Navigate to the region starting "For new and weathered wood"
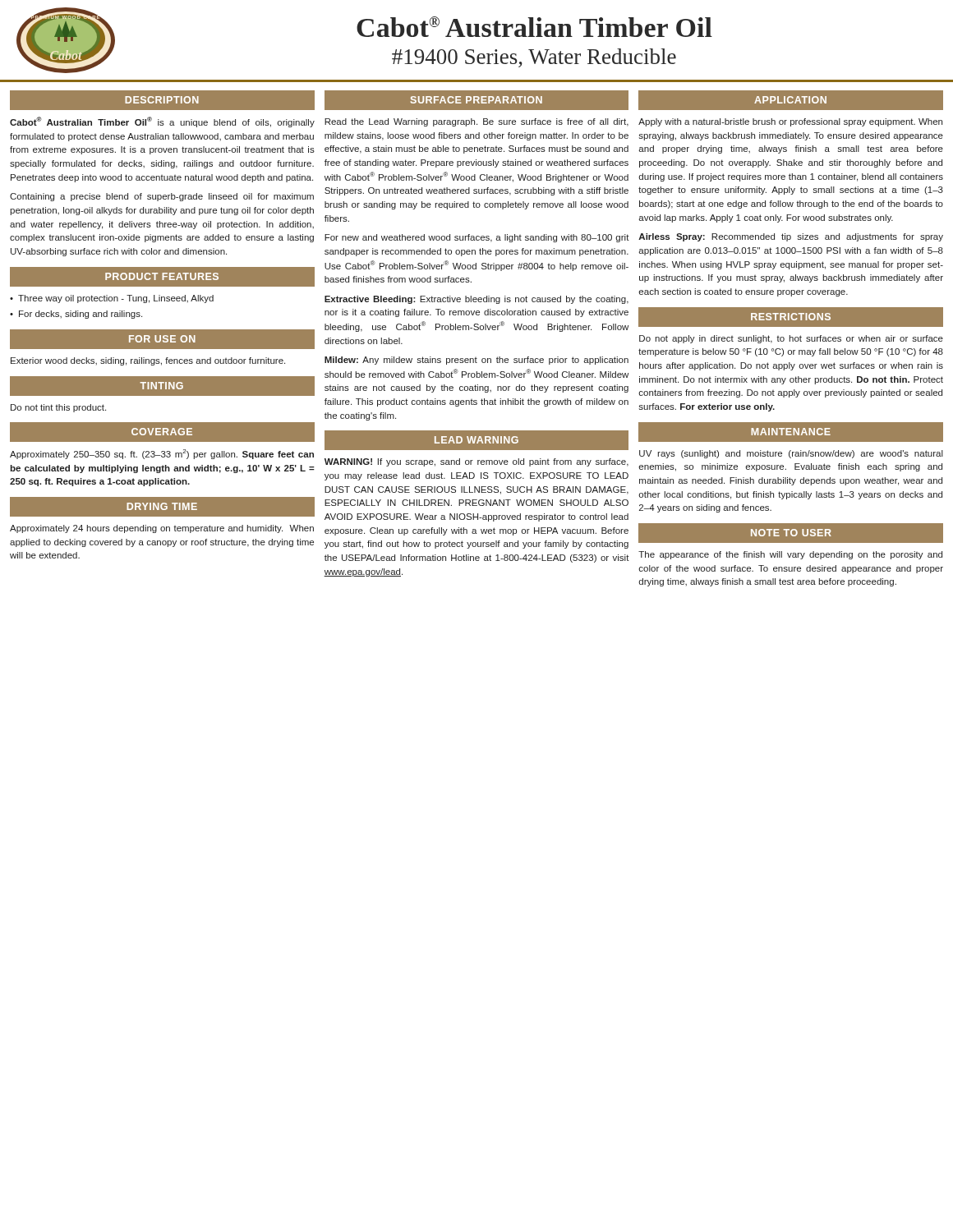Viewport: 953px width, 1232px height. pyautogui.click(x=476, y=258)
